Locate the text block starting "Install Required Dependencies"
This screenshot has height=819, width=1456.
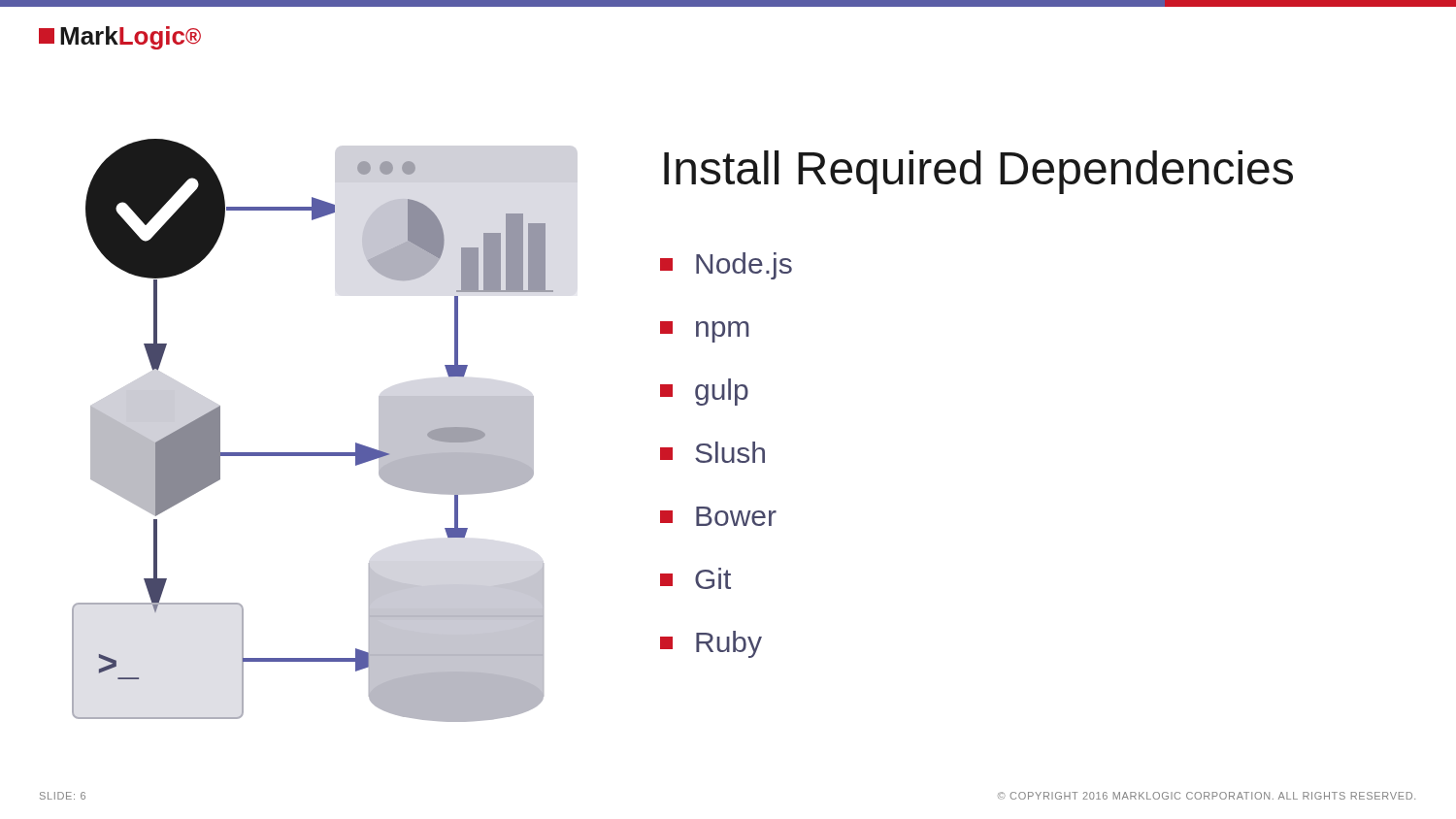pyautogui.click(x=977, y=168)
